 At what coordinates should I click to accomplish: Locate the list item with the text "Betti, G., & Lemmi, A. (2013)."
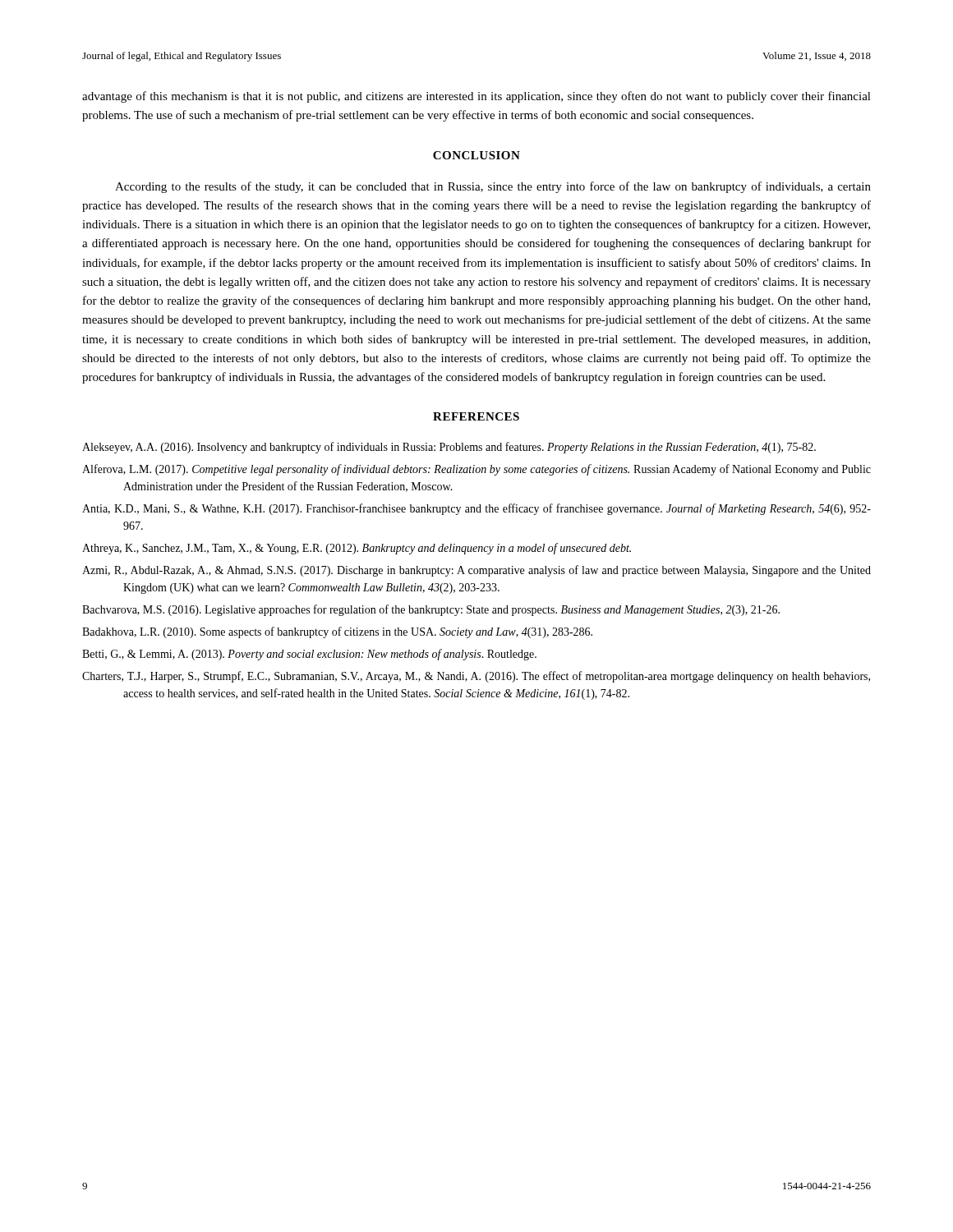[310, 654]
